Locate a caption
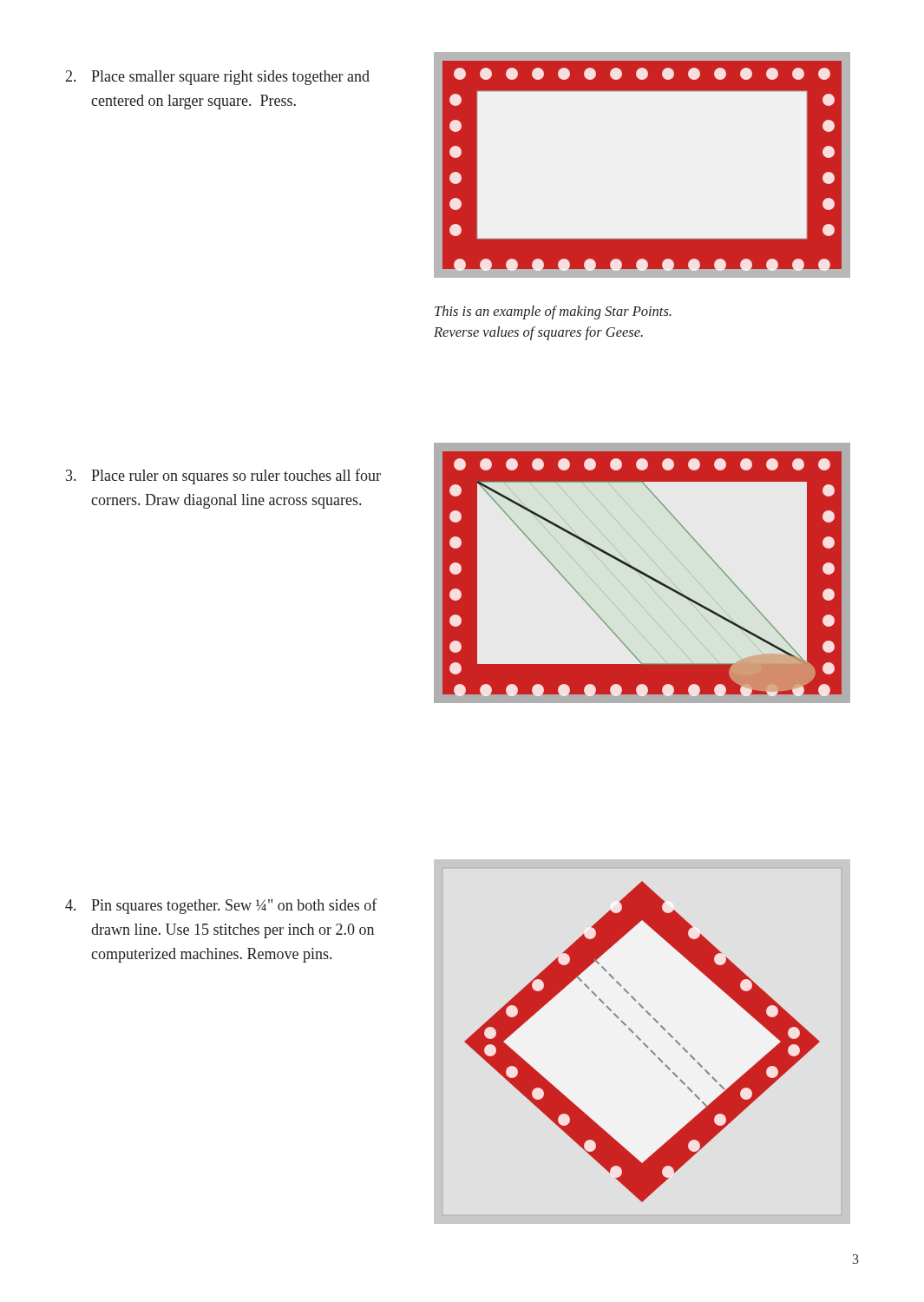 tap(642, 322)
